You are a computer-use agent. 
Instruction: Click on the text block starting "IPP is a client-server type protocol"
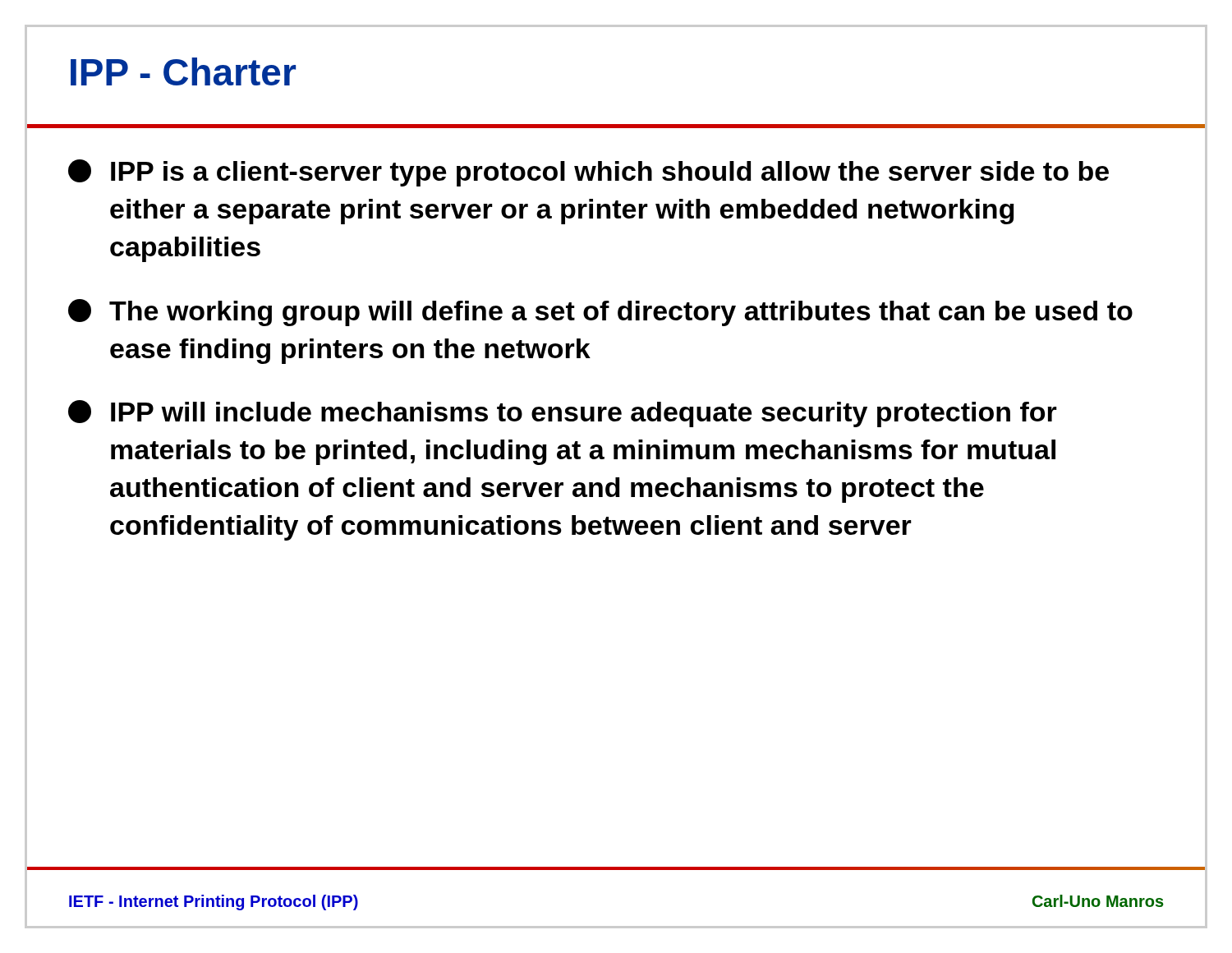coord(616,209)
